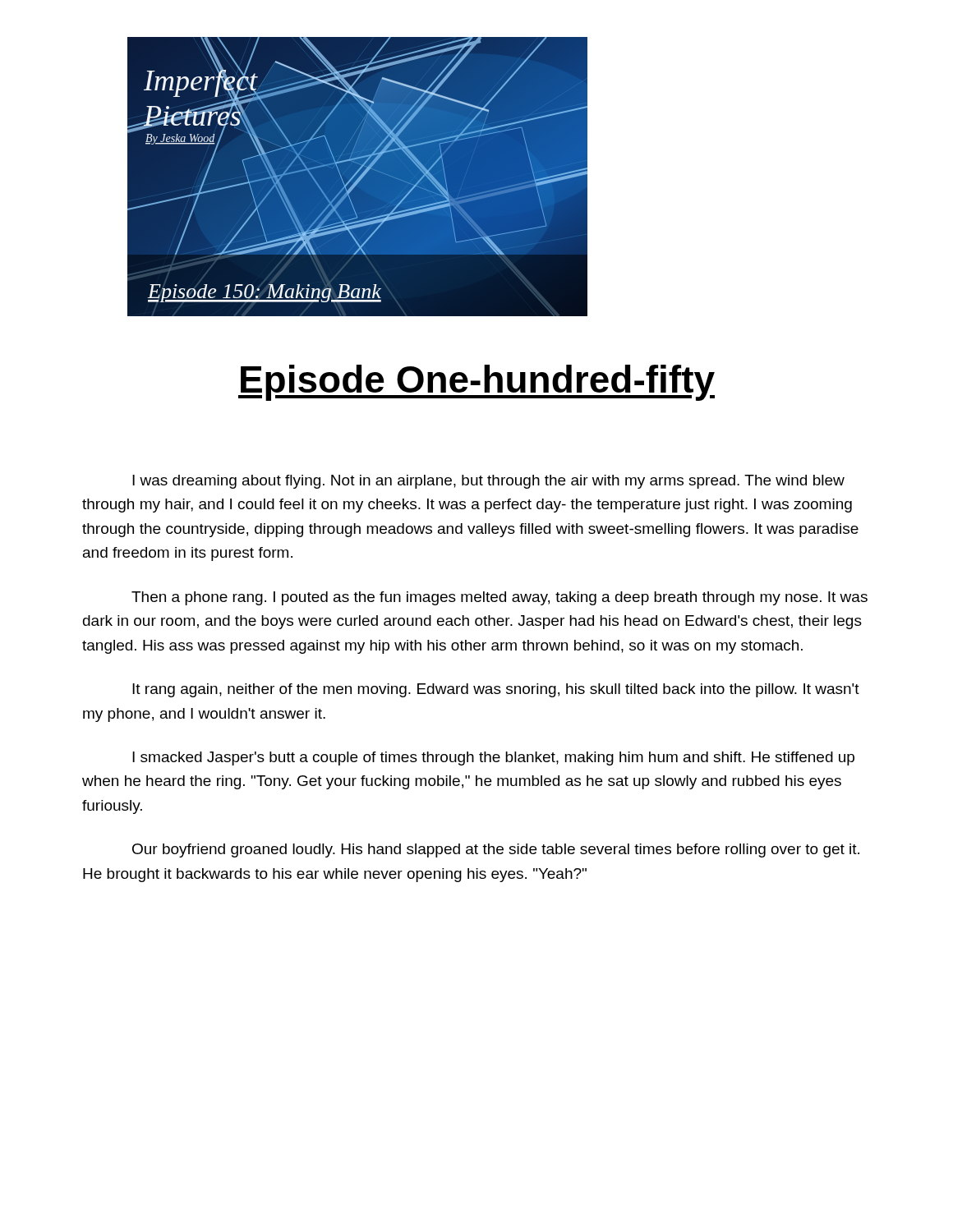953x1232 pixels.
Task: Locate the text block that reads "It rang again, neither of the men moving."
Action: pyautogui.click(x=471, y=701)
